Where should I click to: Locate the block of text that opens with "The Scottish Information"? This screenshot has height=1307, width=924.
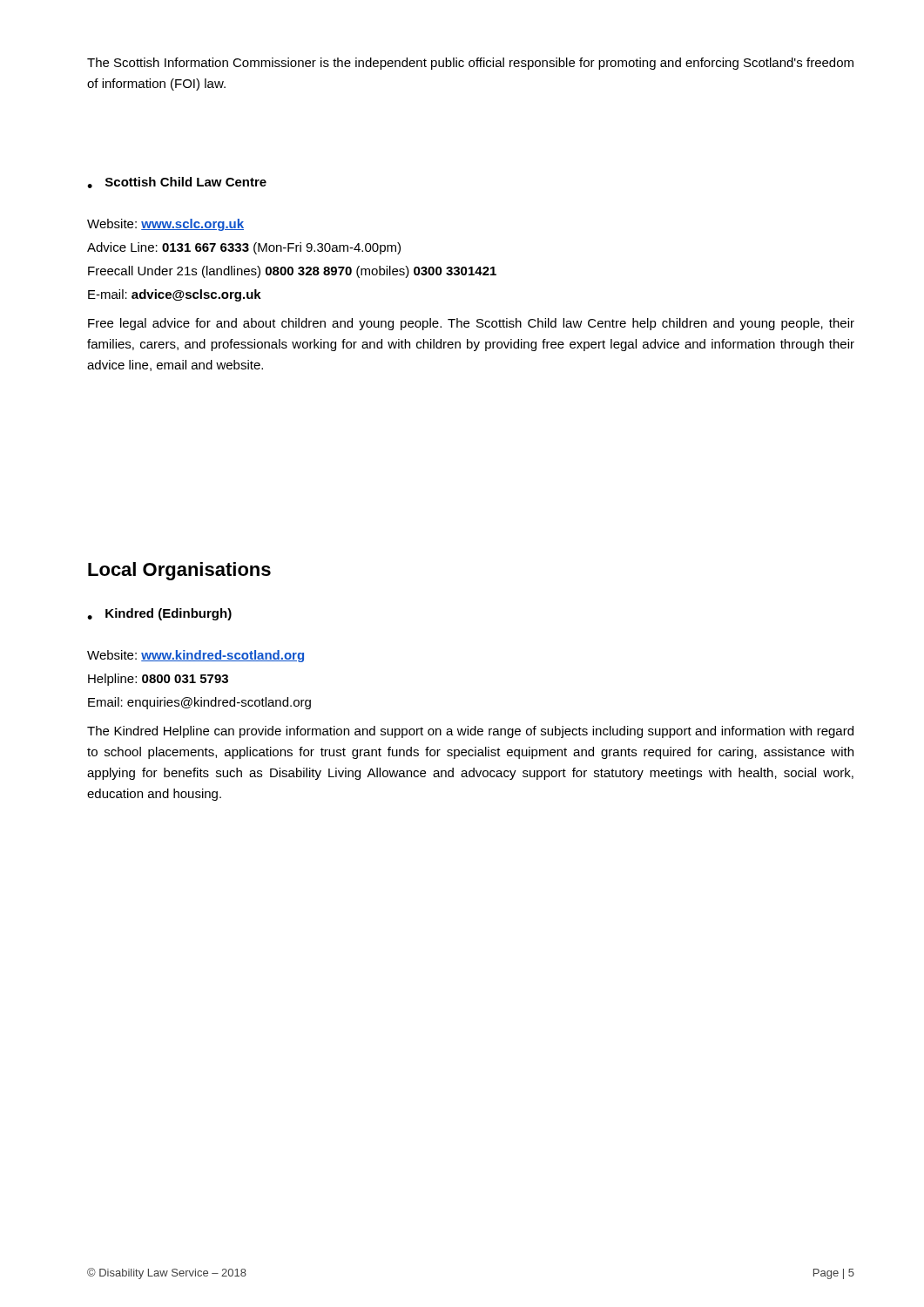point(471,73)
